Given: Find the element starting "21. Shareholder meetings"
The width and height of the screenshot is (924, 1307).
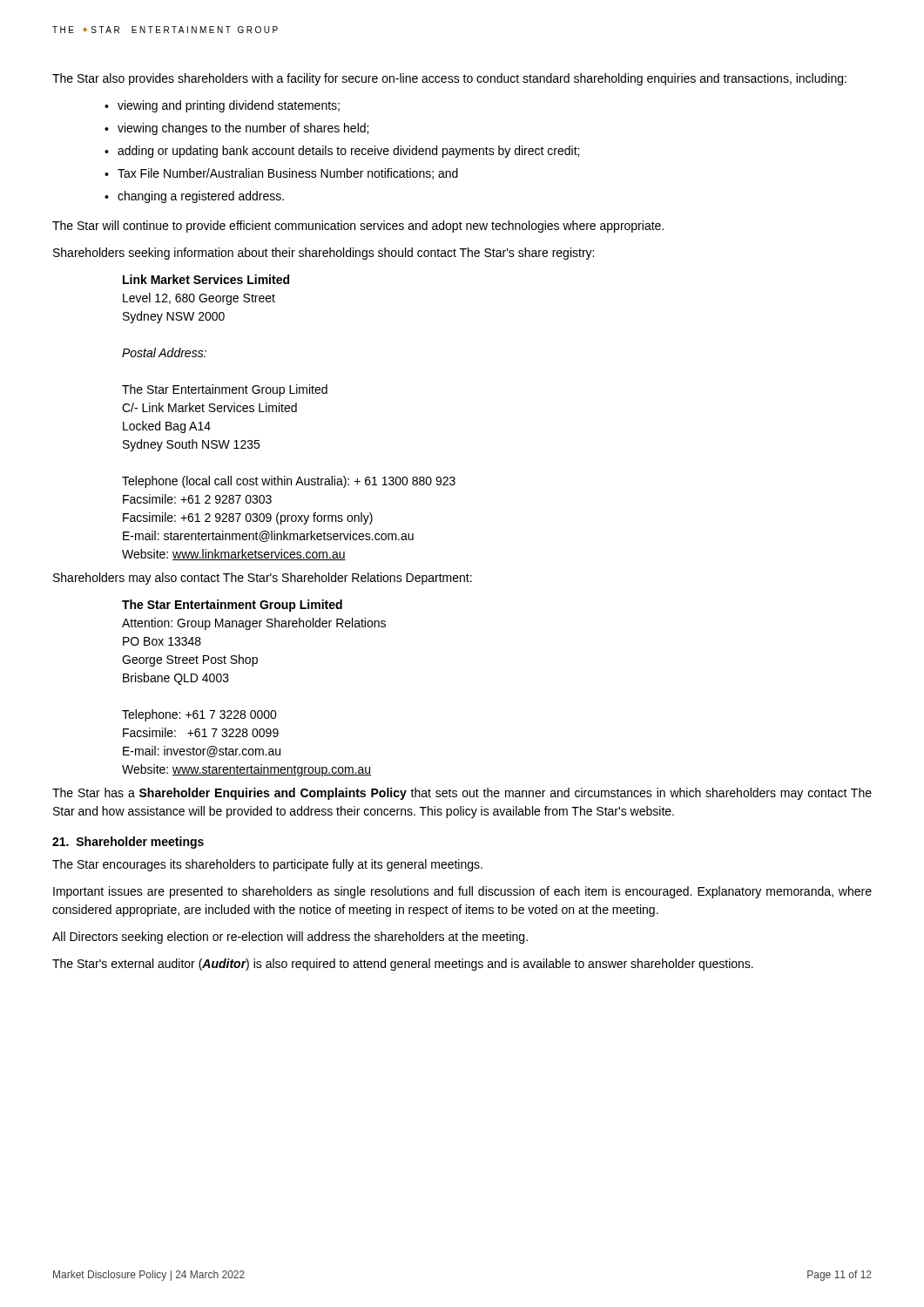Looking at the screenshot, I should (x=128, y=842).
